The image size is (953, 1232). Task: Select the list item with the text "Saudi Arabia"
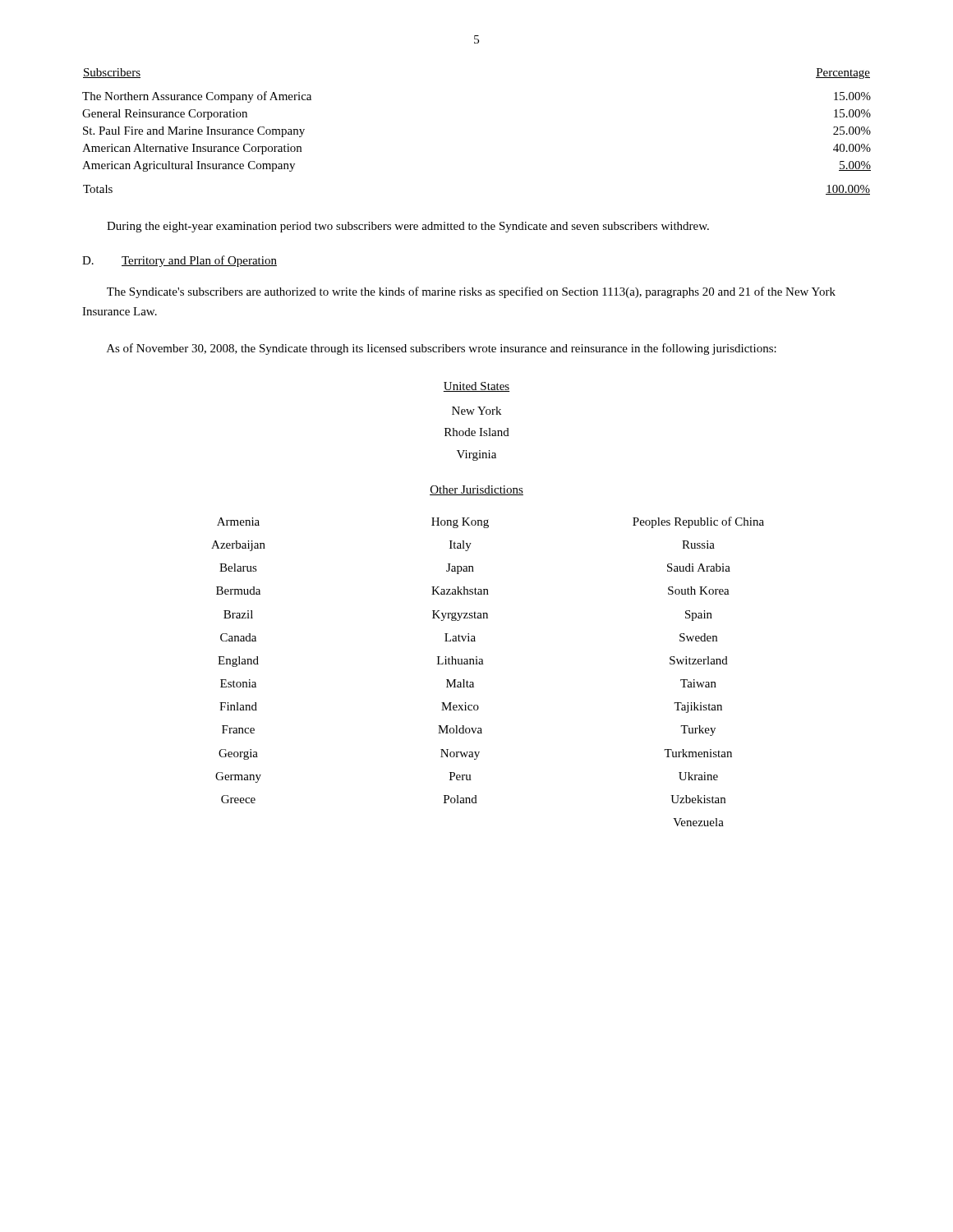pos(698,568)
